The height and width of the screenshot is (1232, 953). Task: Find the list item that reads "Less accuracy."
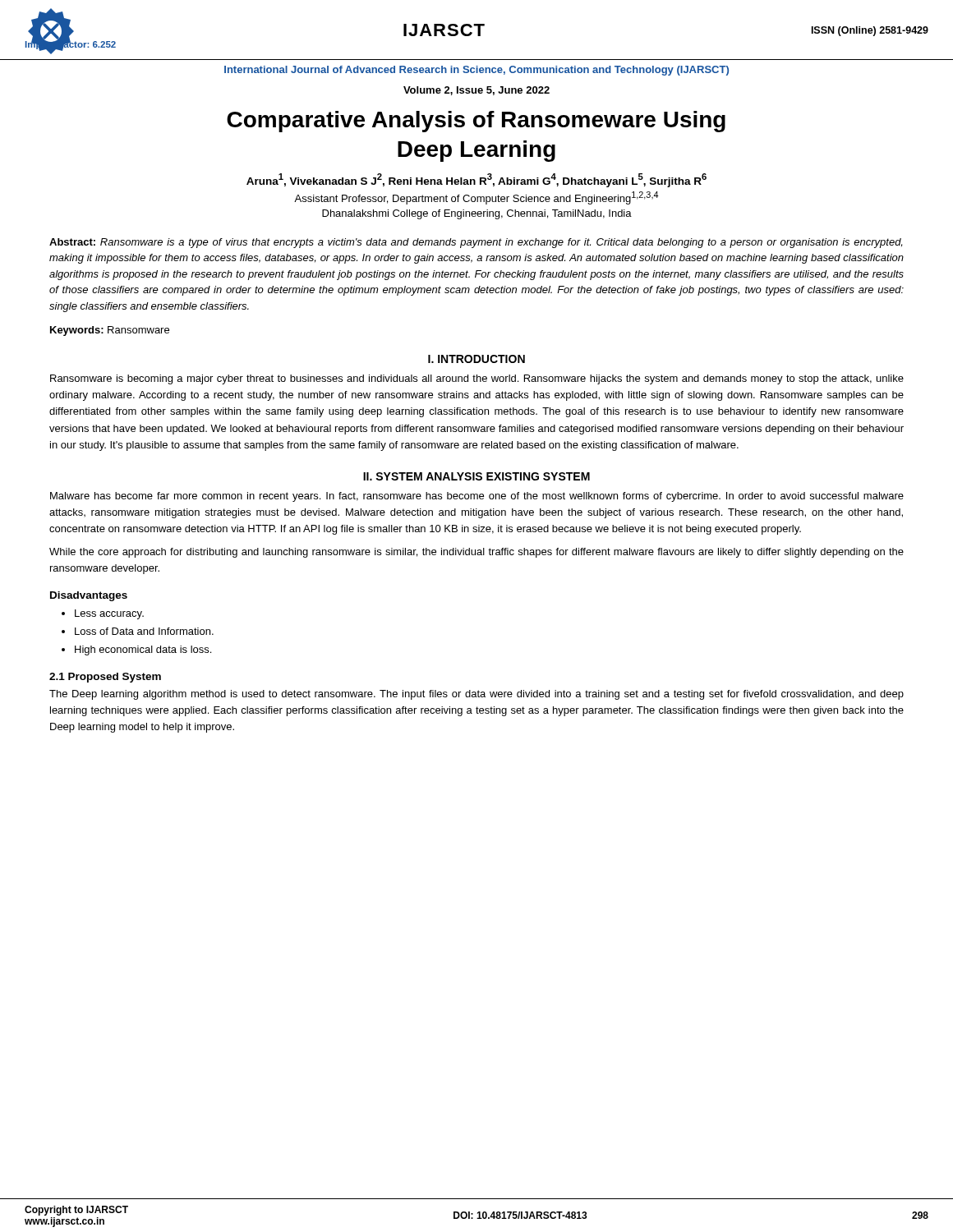(x=109, y=613)
